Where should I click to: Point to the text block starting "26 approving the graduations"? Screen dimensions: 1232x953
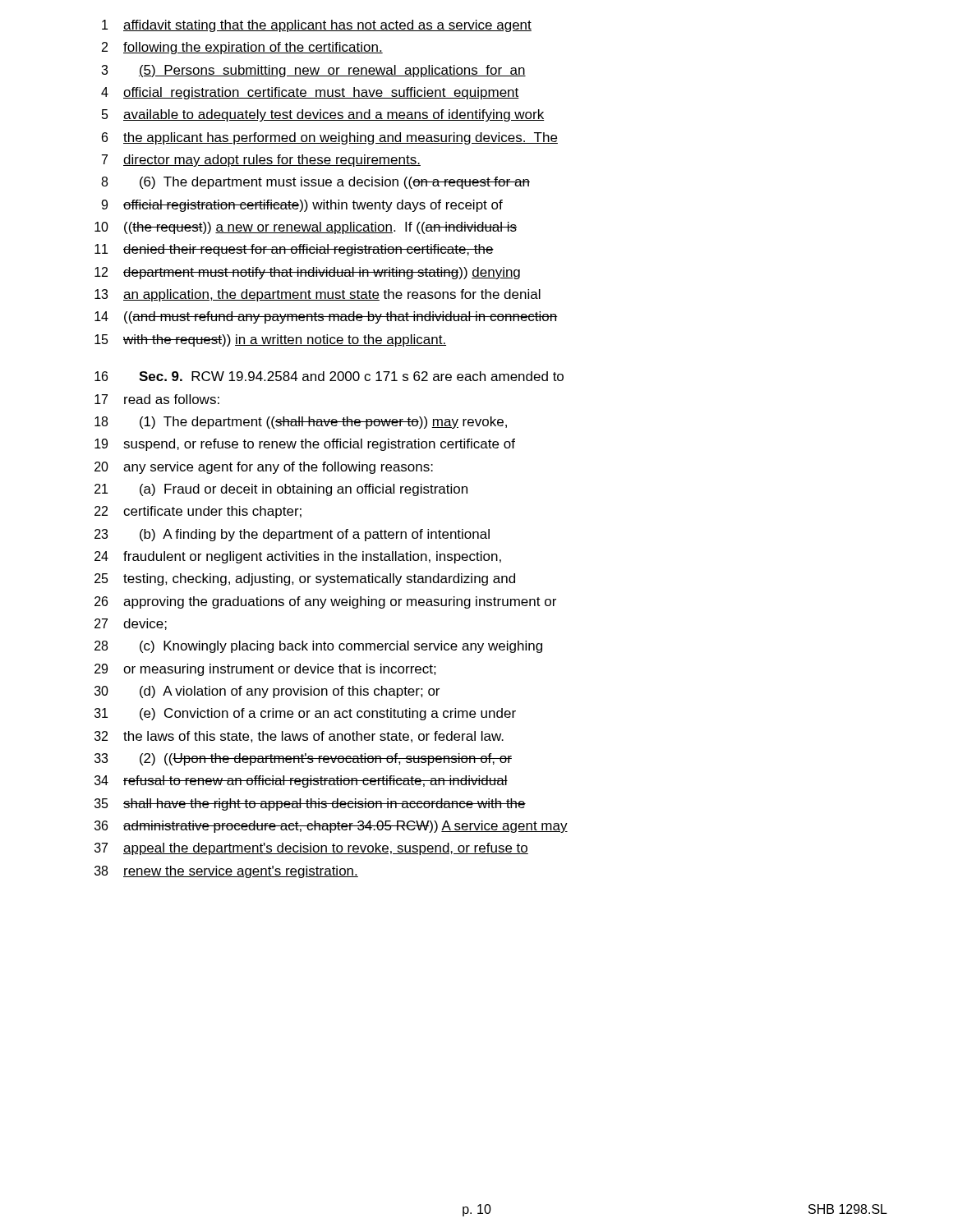[481, 602]
